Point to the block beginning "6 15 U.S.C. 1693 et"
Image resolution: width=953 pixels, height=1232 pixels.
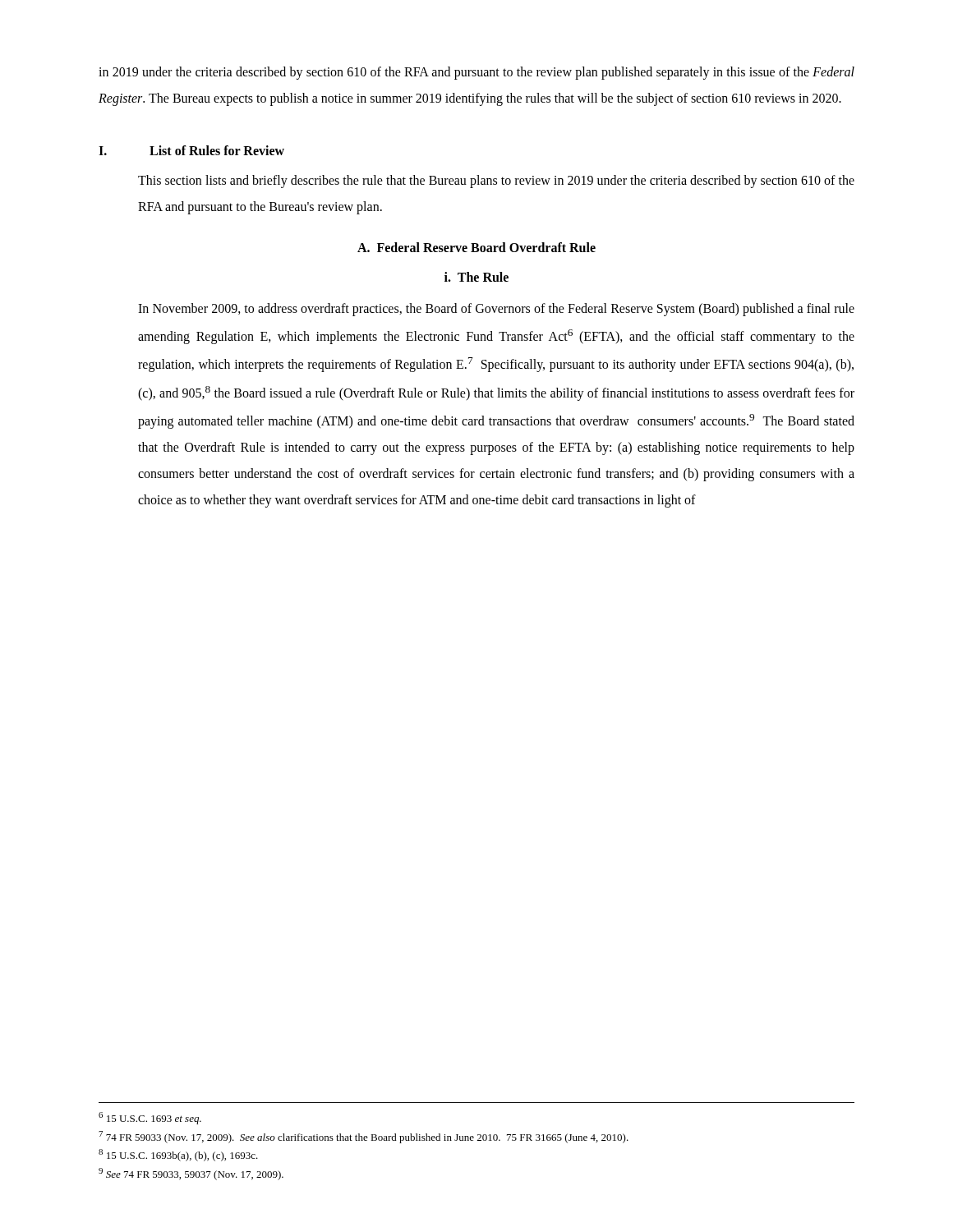pos(150,1117)
